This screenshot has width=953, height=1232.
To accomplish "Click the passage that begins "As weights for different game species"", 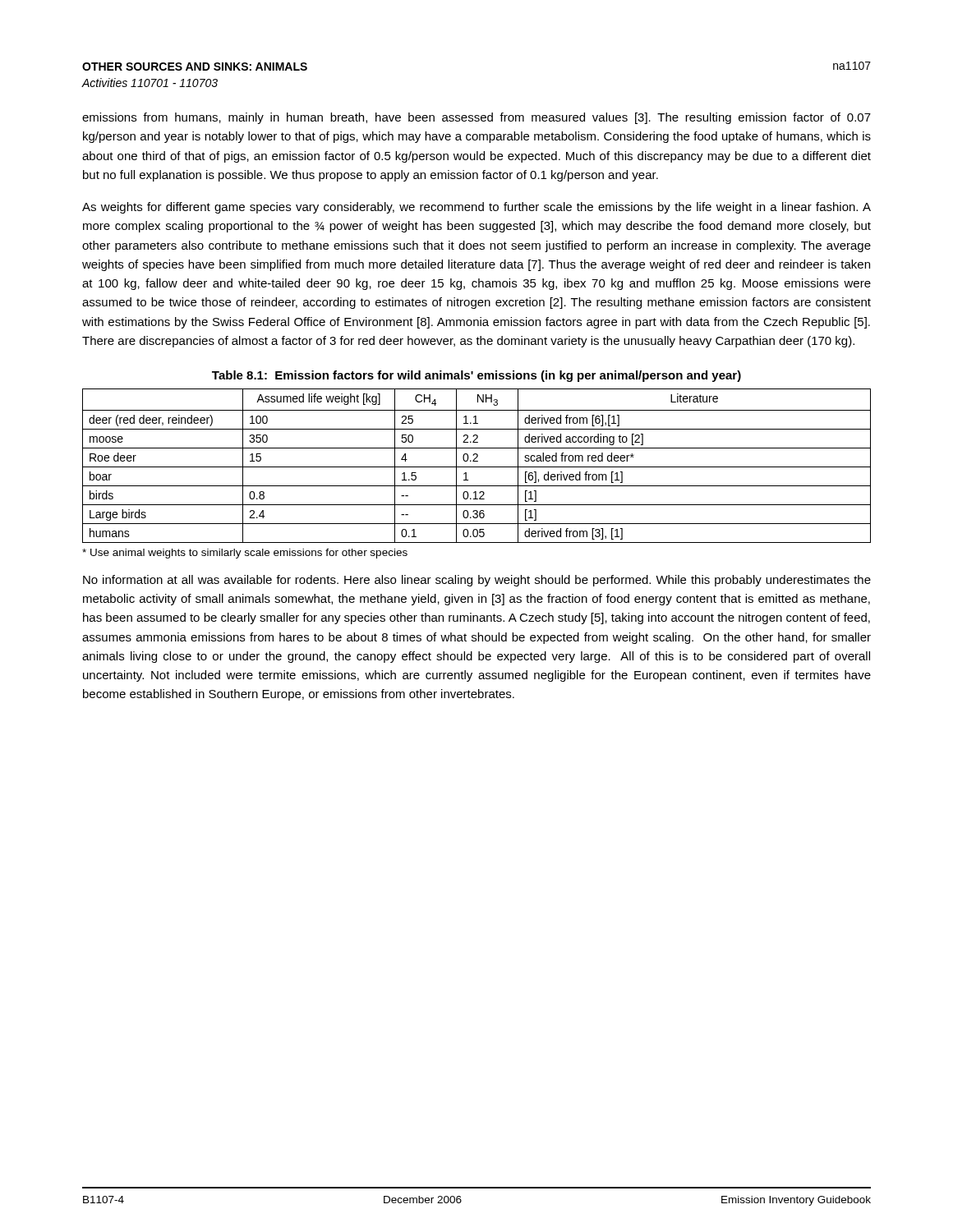I will (476, 274).
